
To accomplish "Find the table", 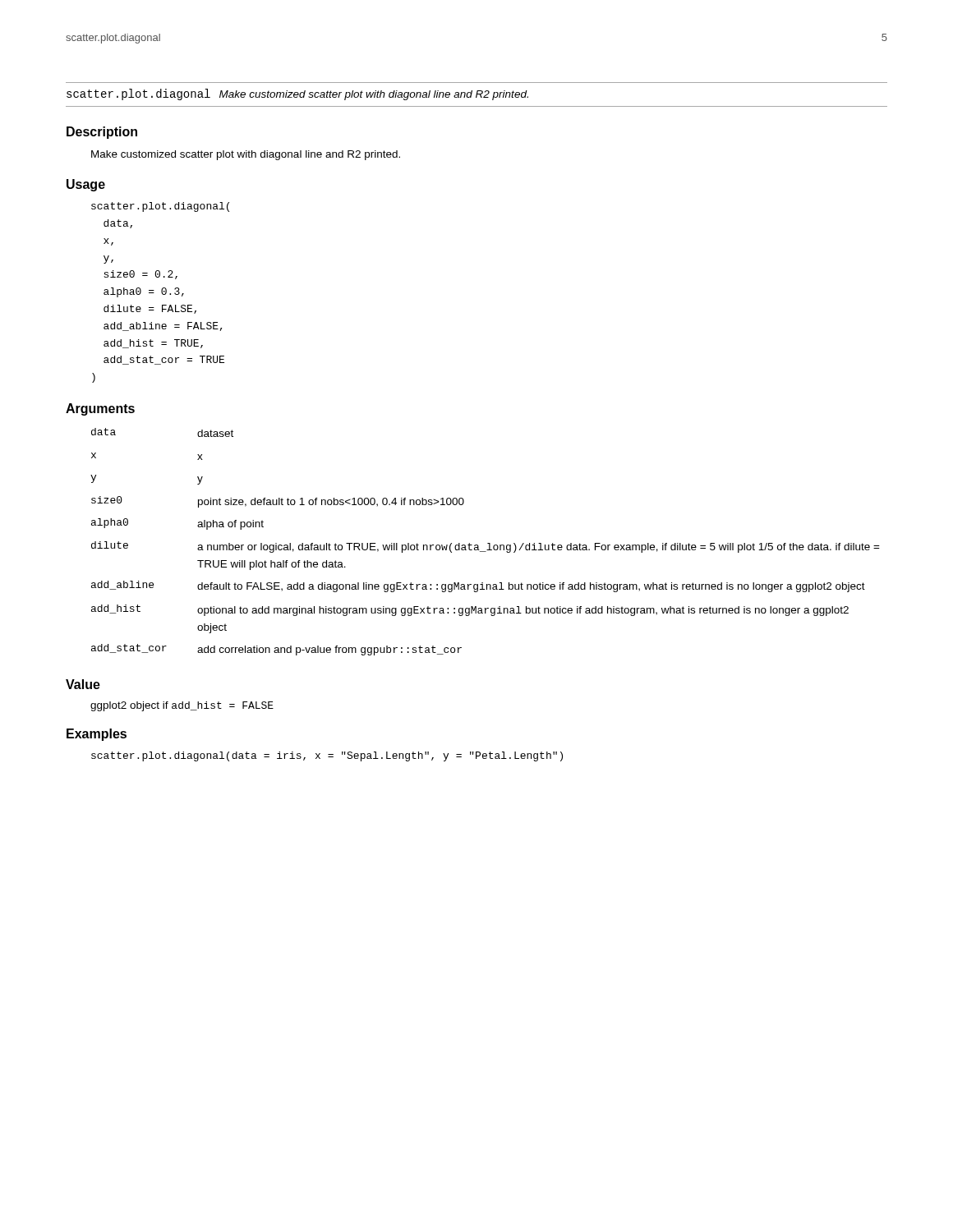I will point(489,543).
